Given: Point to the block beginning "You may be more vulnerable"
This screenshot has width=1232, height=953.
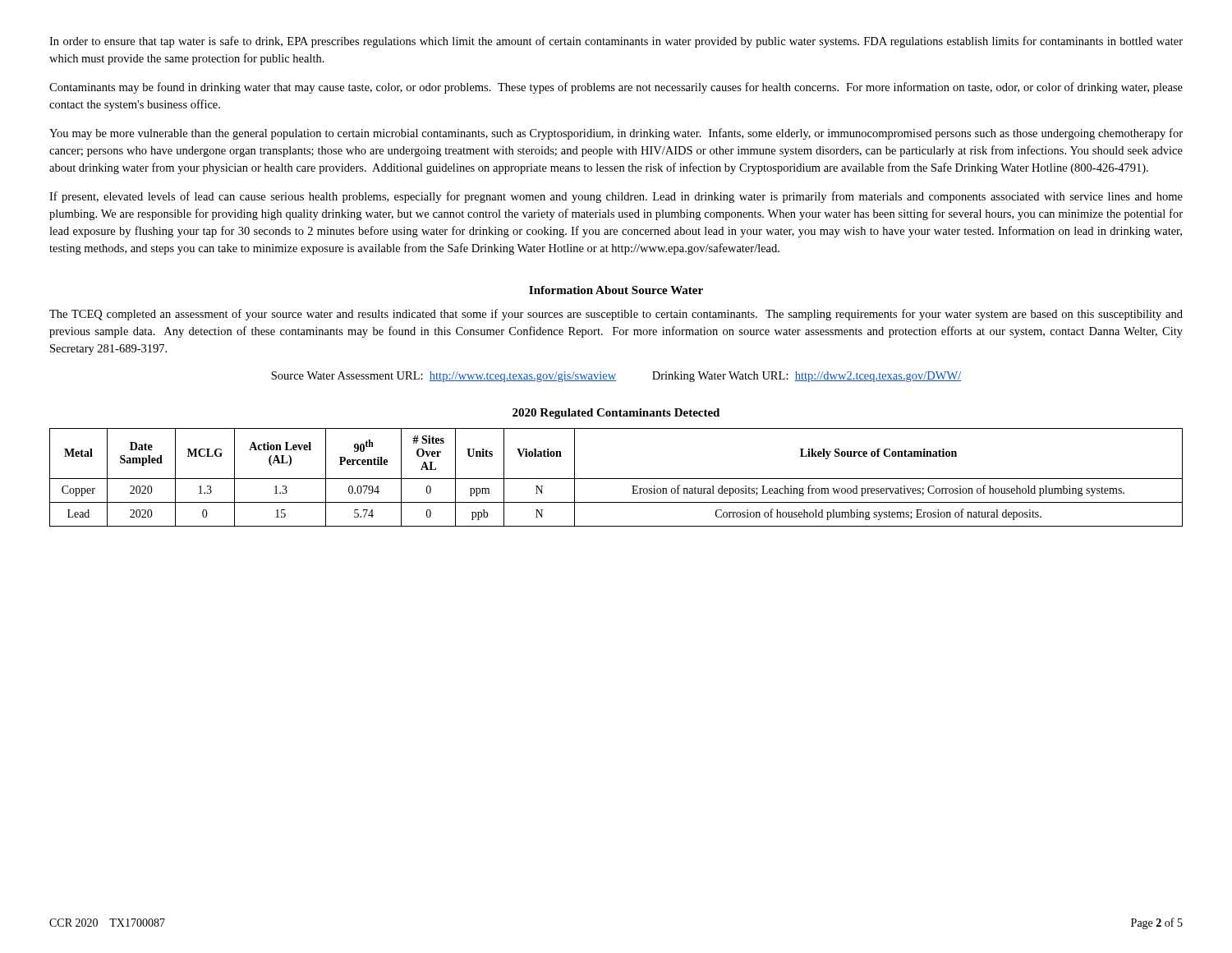Looking at the screenshot, I should [616, 150].
